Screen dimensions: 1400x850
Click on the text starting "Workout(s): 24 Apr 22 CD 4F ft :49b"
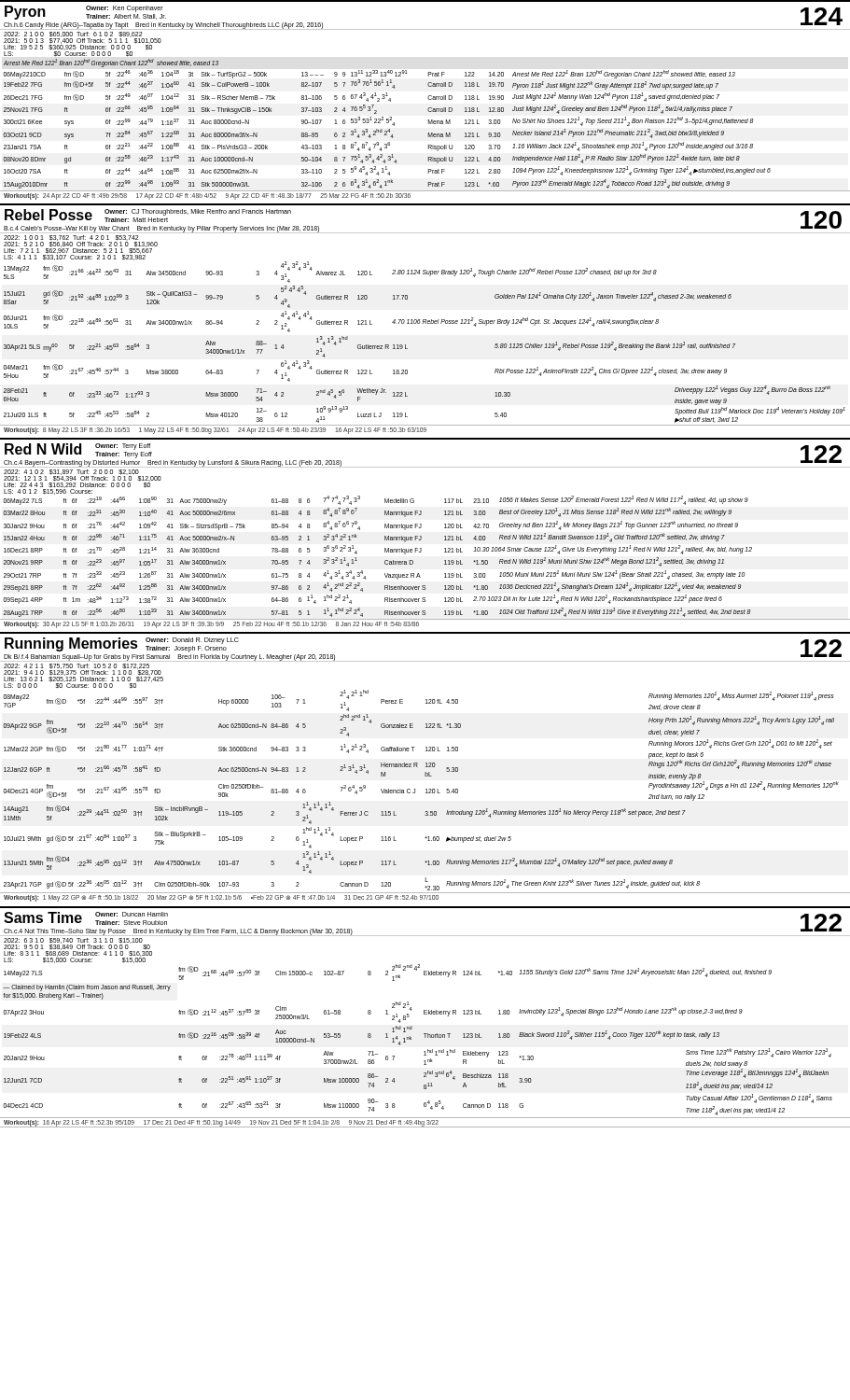(207, 195)
